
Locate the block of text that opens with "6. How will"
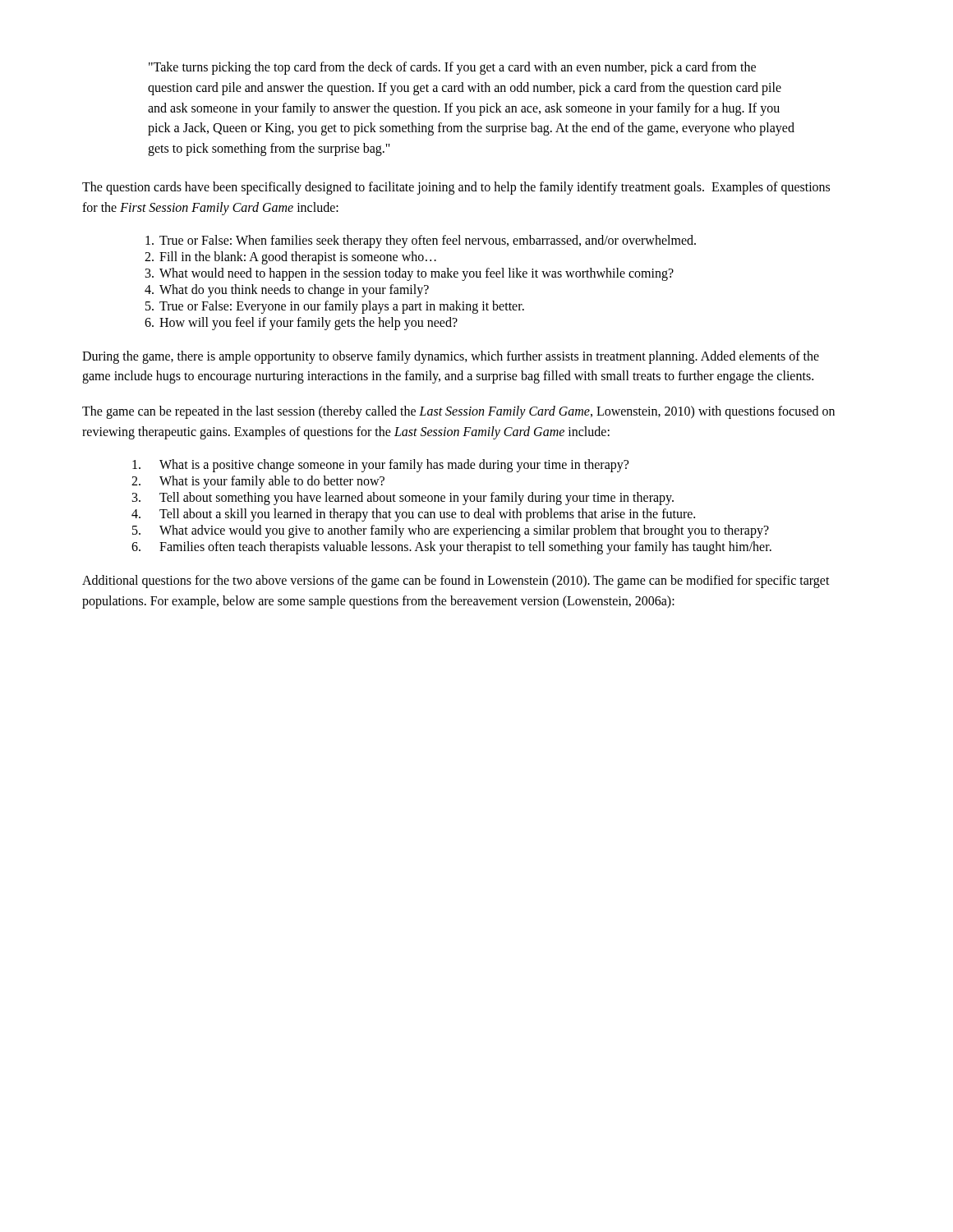[x=301, y=324]
